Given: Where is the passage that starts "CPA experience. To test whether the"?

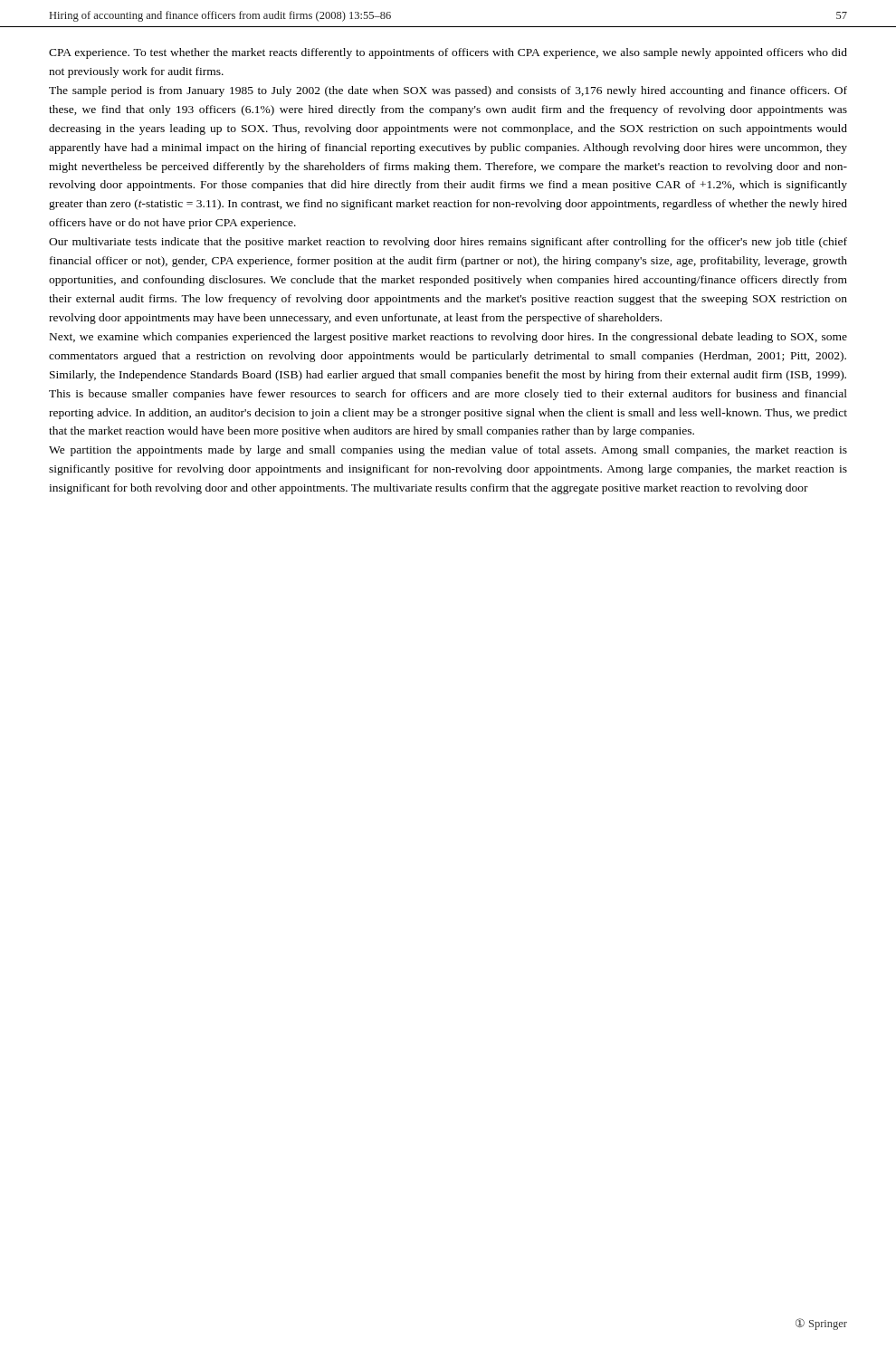Looking at the screenshot, I should (x=448, y=62).
